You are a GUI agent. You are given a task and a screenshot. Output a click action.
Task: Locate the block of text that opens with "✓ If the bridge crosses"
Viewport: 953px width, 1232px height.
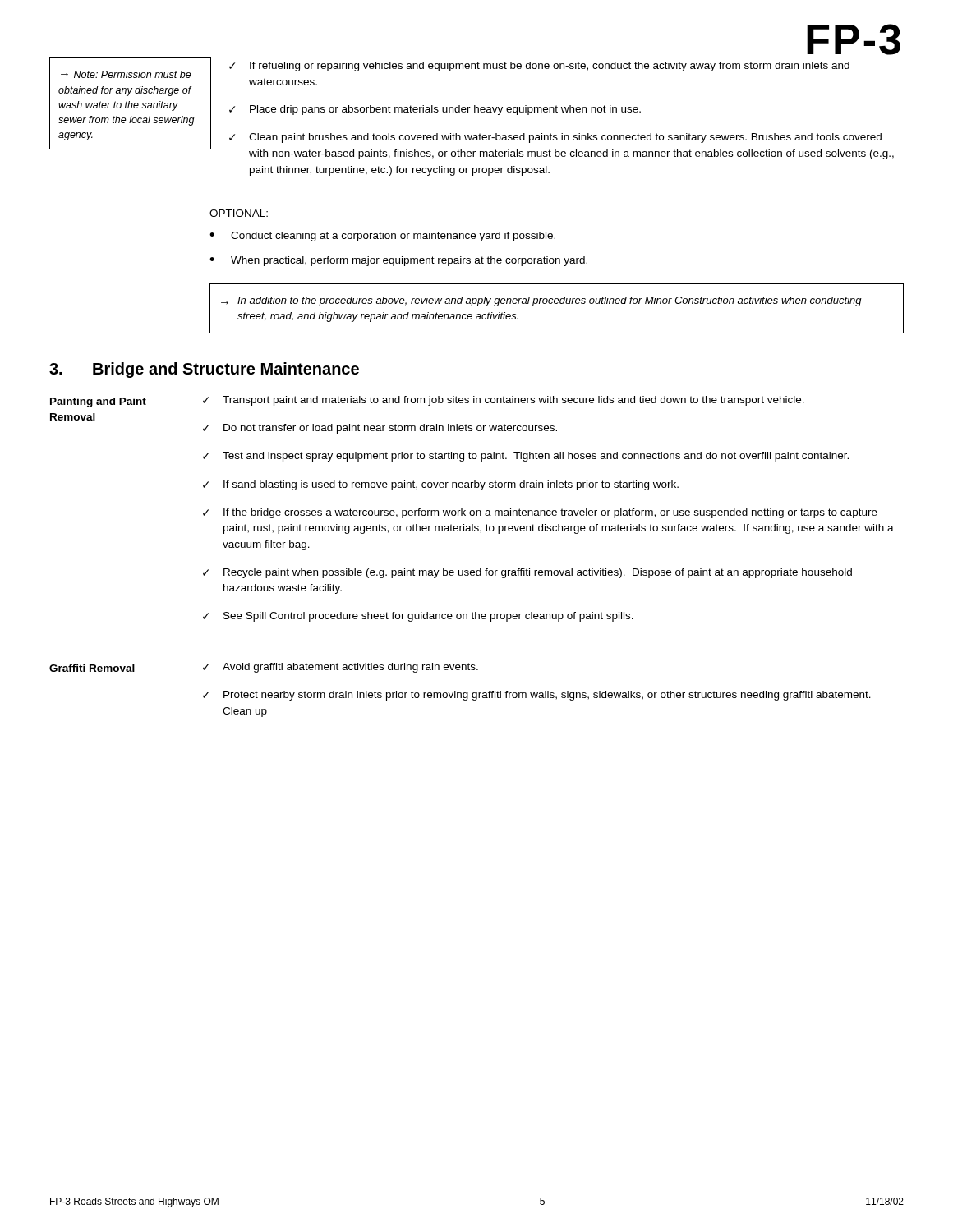pos(553,528)
